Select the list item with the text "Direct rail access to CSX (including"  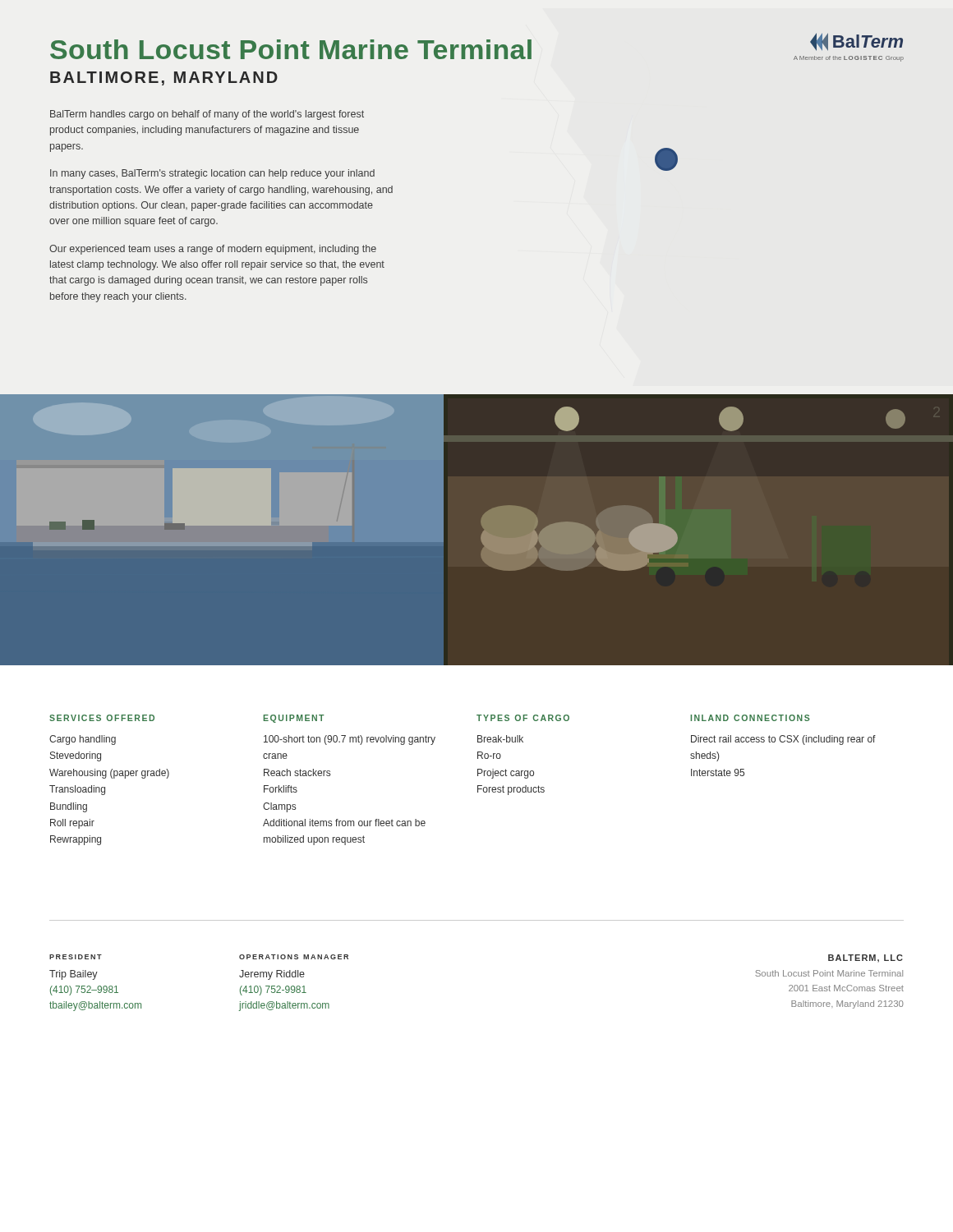[783, 748]
